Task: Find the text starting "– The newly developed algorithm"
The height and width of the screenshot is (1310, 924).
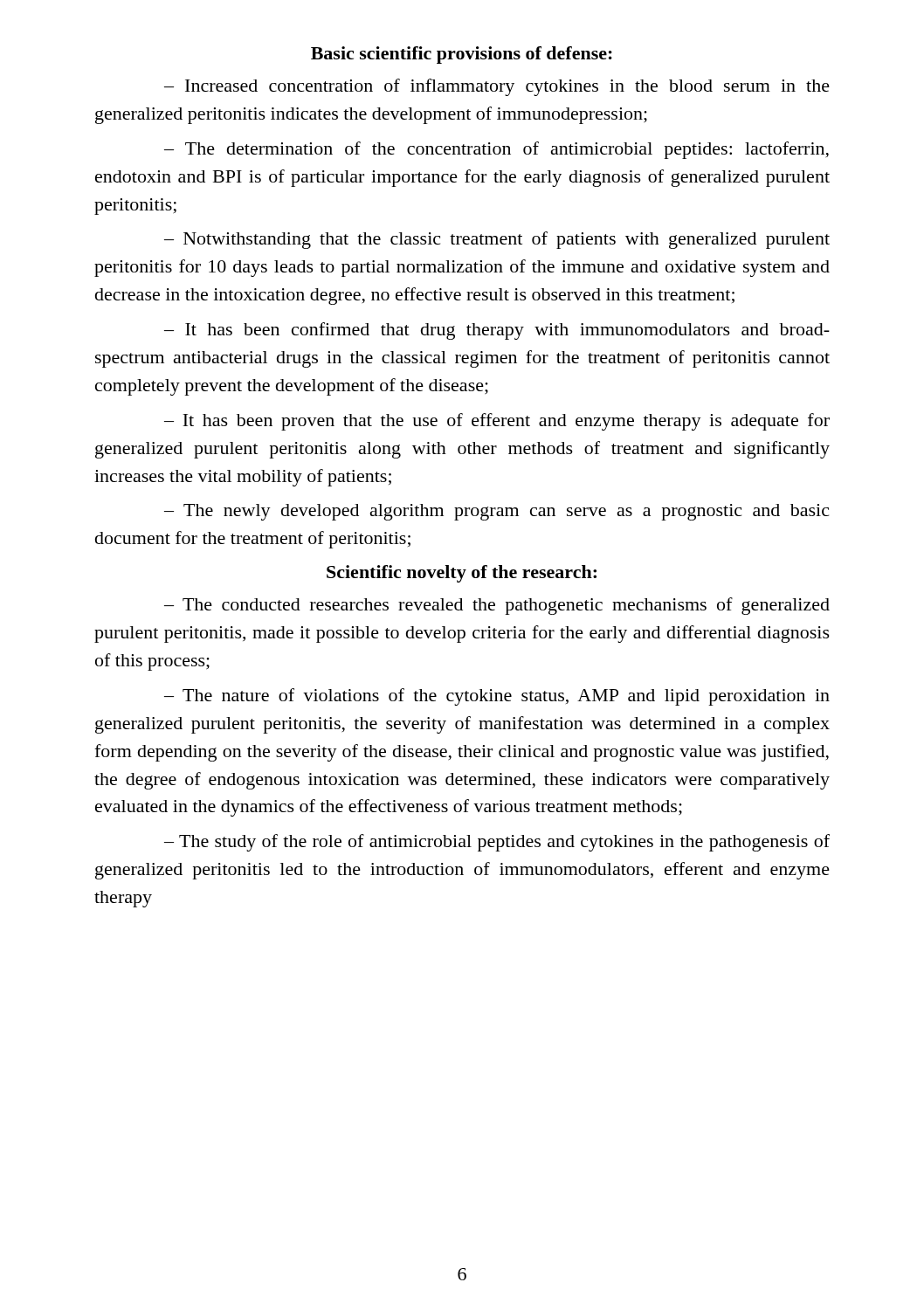Action: coord(462,524)
